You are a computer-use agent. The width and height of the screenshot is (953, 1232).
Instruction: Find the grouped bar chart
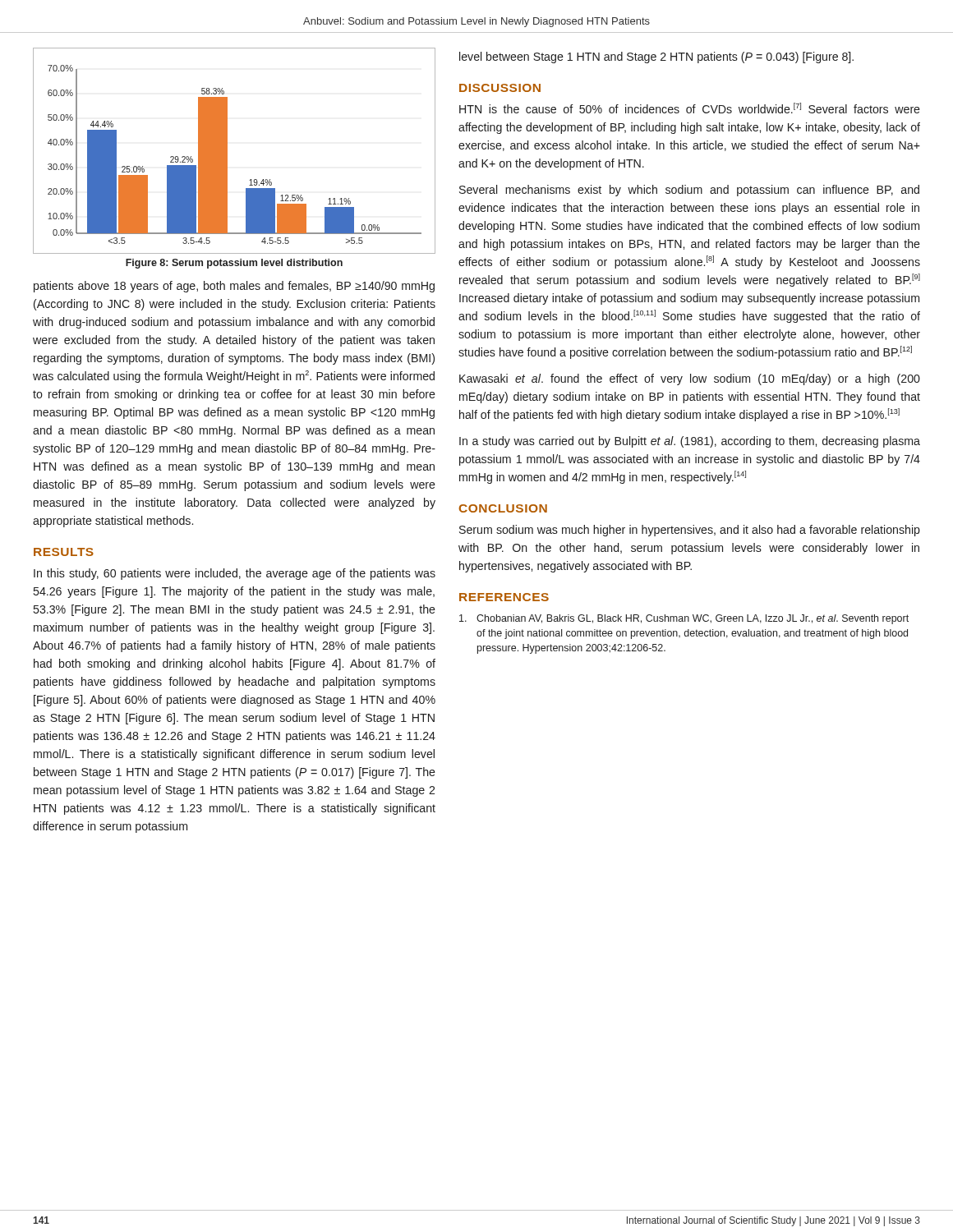click(x=234, y=151)
